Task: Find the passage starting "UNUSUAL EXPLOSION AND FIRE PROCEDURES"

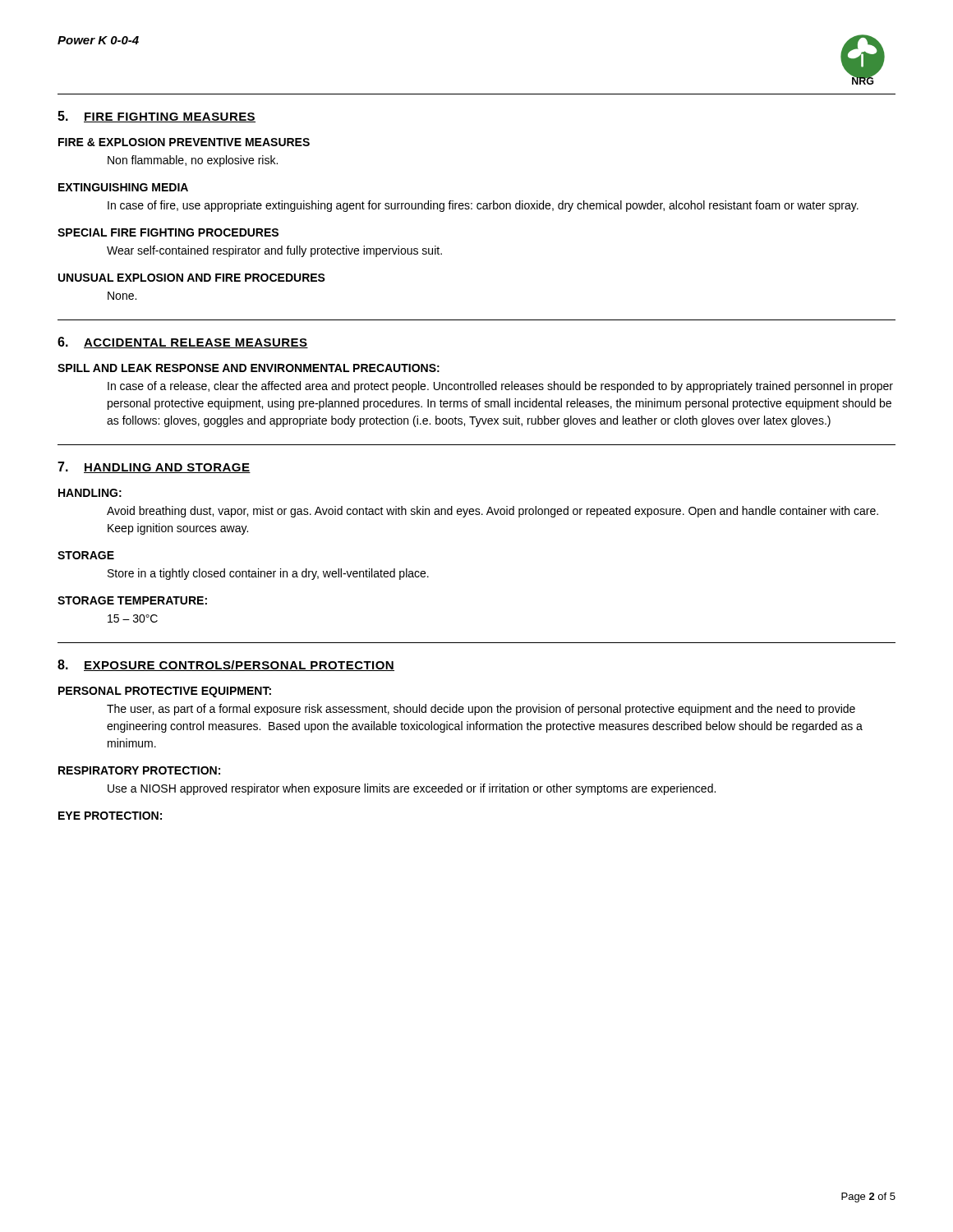Action: click(x=191, y=278)
